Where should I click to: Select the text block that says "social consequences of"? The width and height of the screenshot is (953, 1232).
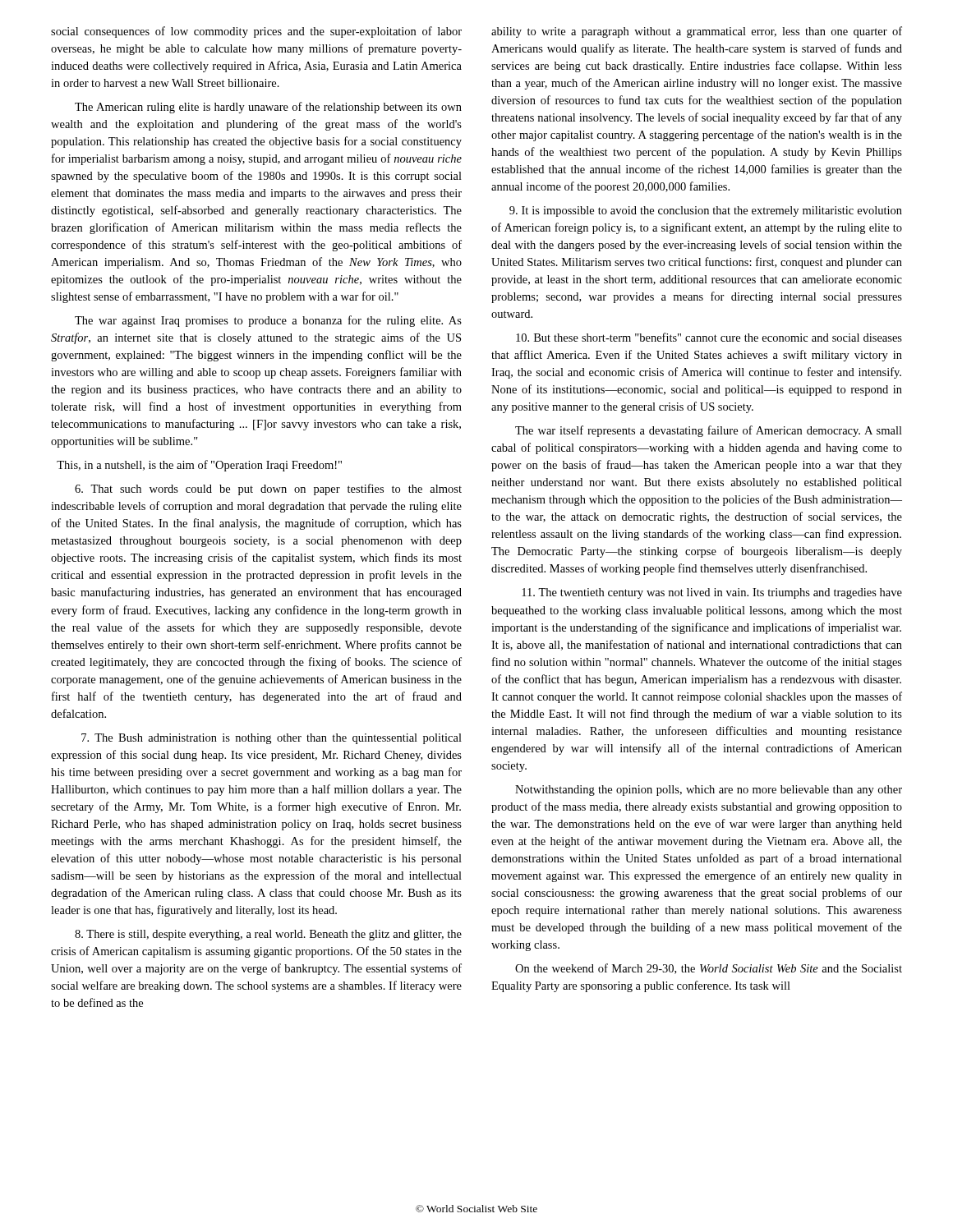click(256, 517)
